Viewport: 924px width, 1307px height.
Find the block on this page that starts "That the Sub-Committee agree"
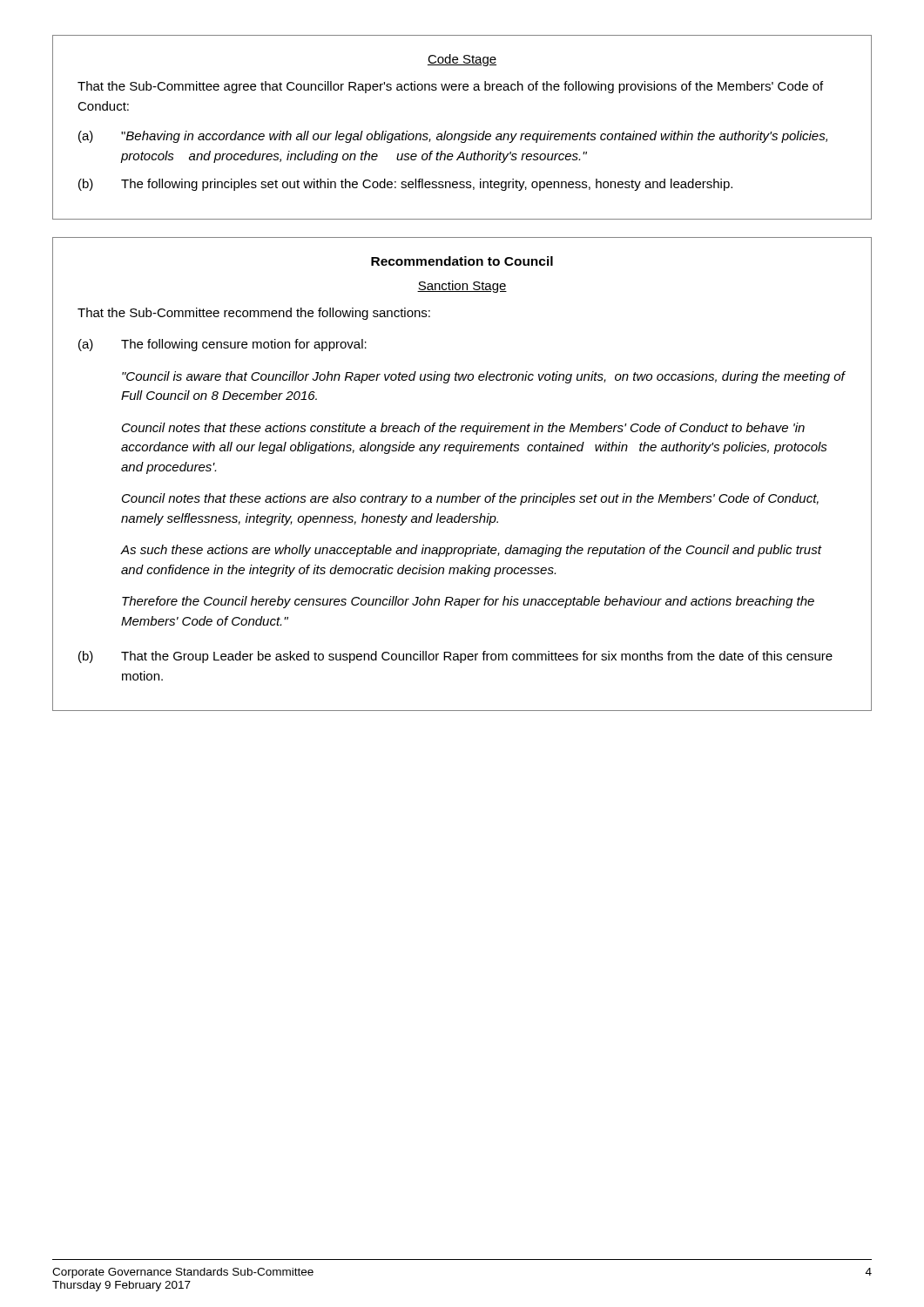[450, 96]
